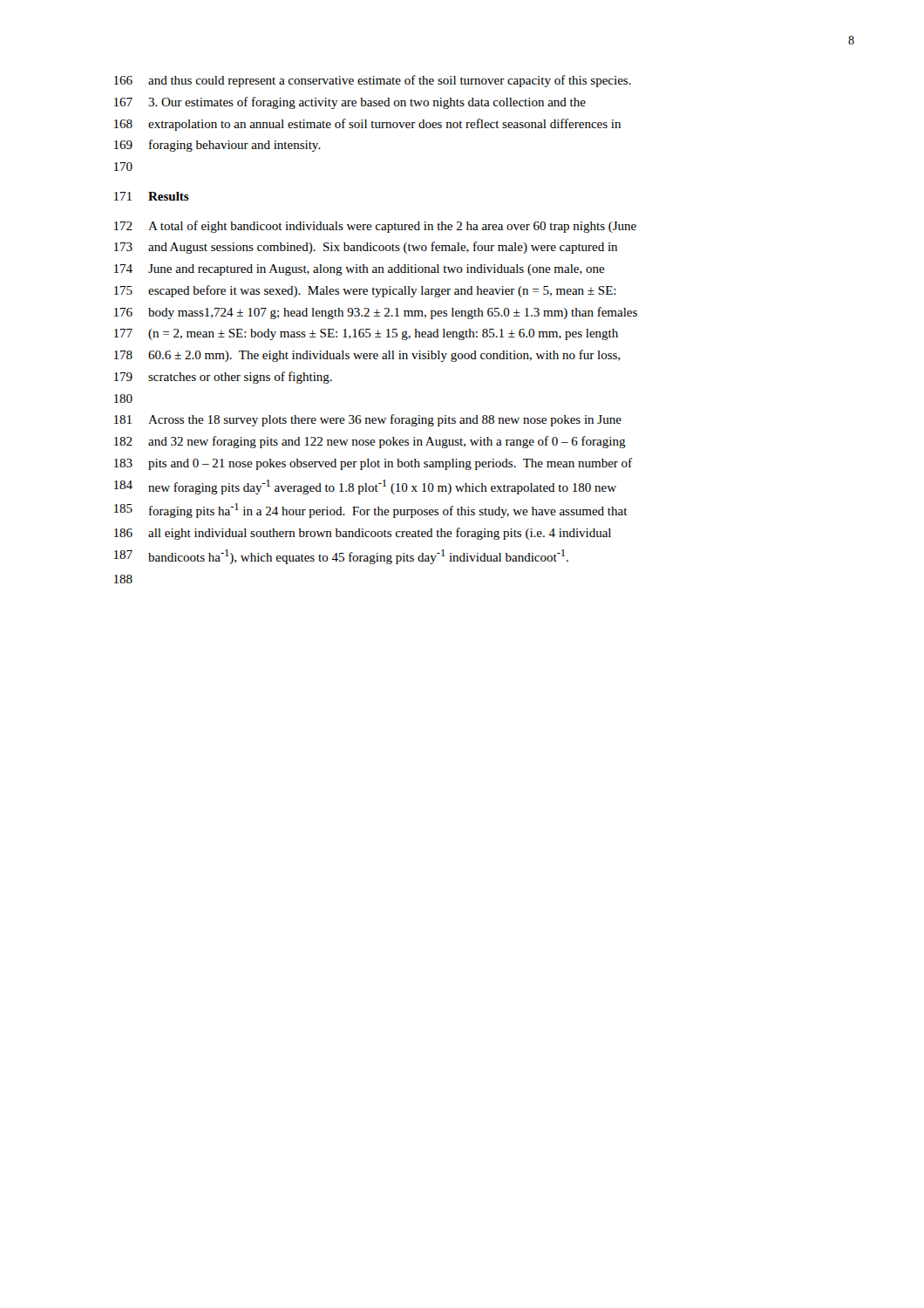Locate the block starting "175 escaped before it was sexed). Males"
The width and height of the screenshot is (924, 1308).
pos(475,290)
